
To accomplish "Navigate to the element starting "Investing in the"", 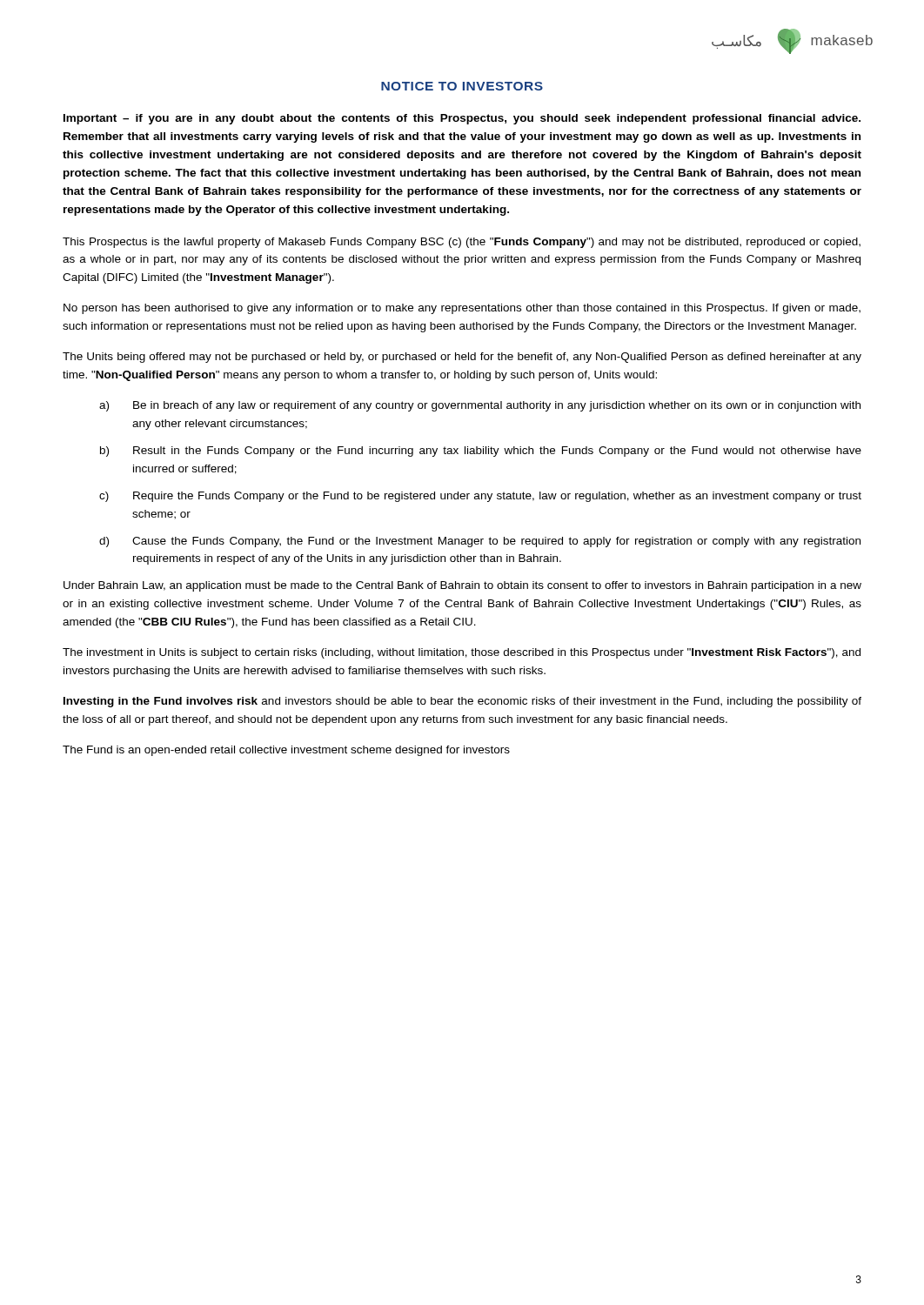I will click(x=462, y=710).
